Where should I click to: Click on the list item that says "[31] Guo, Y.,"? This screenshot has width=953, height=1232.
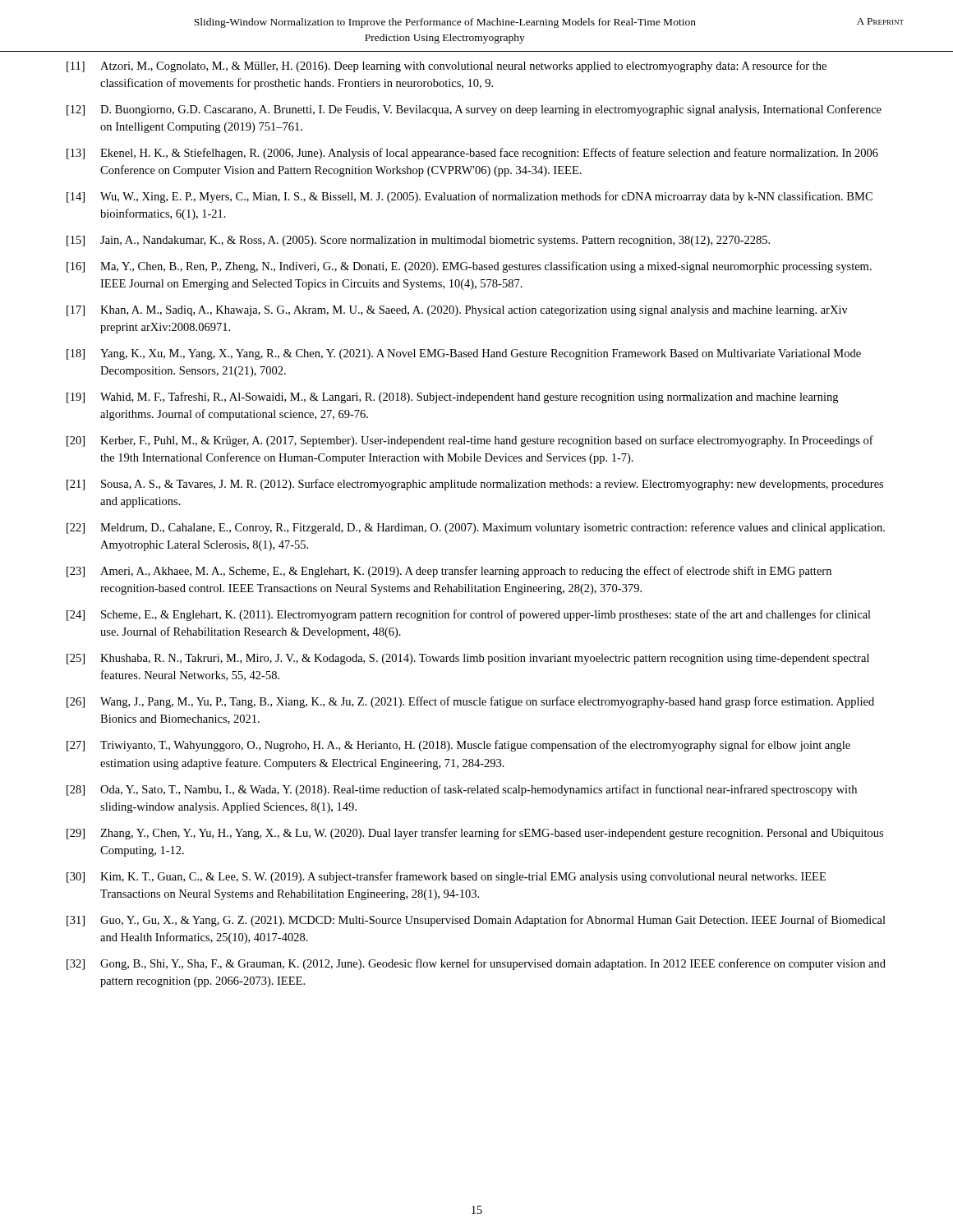click(x=476, y=929)
